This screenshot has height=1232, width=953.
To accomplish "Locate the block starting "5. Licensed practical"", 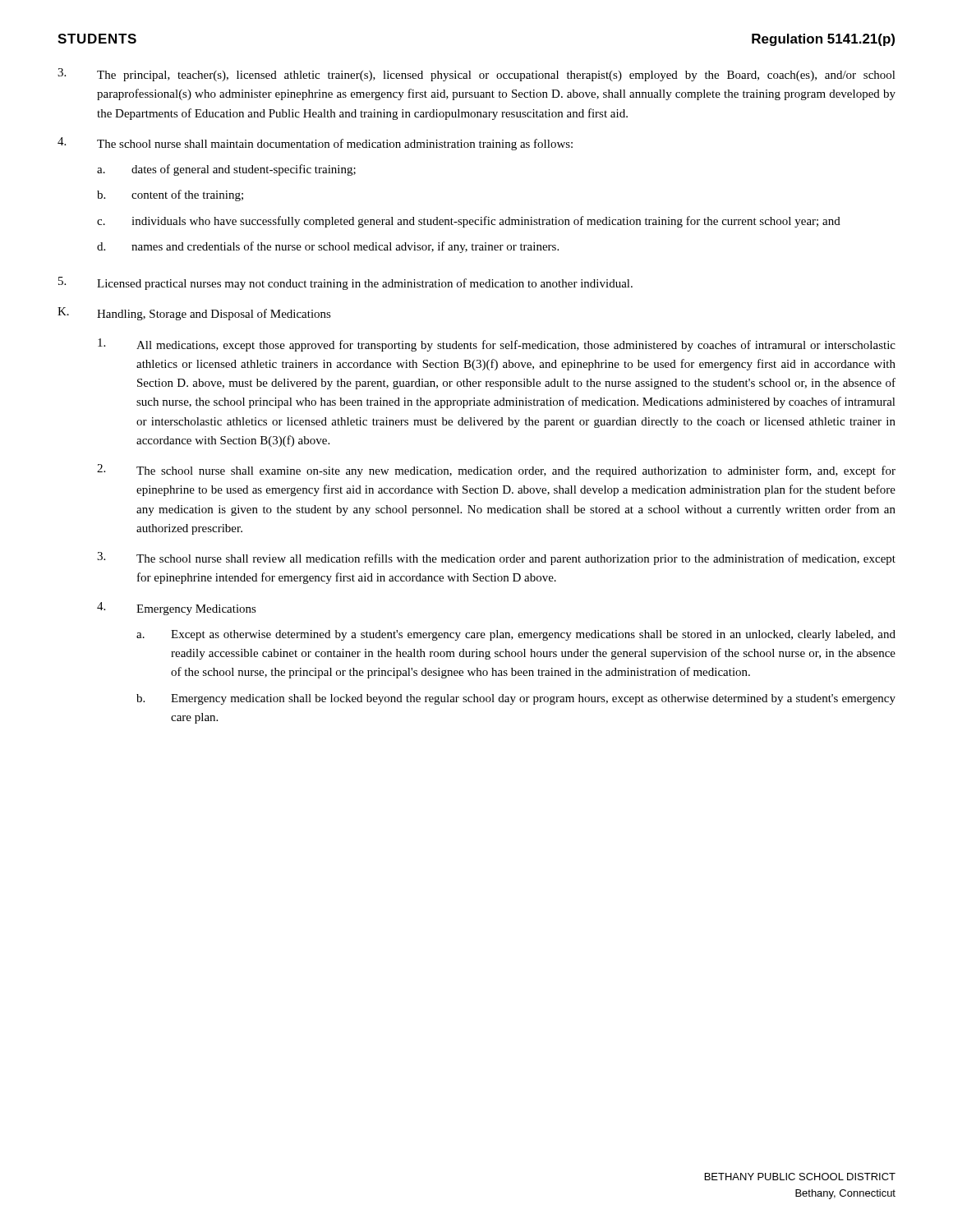I will tap(476, 284).
